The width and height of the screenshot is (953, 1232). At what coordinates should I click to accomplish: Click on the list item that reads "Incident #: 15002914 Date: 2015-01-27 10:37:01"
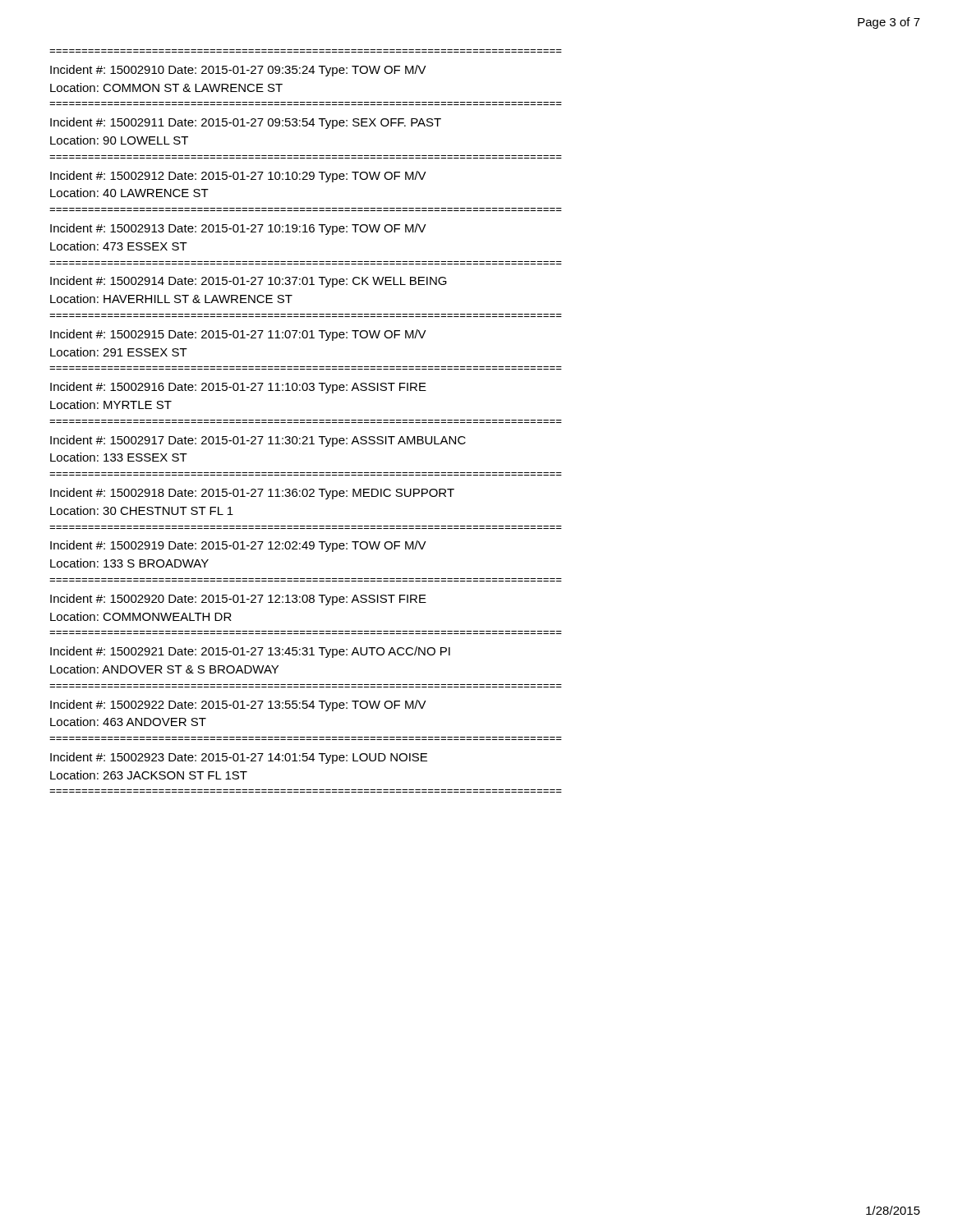(x=249, y=282)
